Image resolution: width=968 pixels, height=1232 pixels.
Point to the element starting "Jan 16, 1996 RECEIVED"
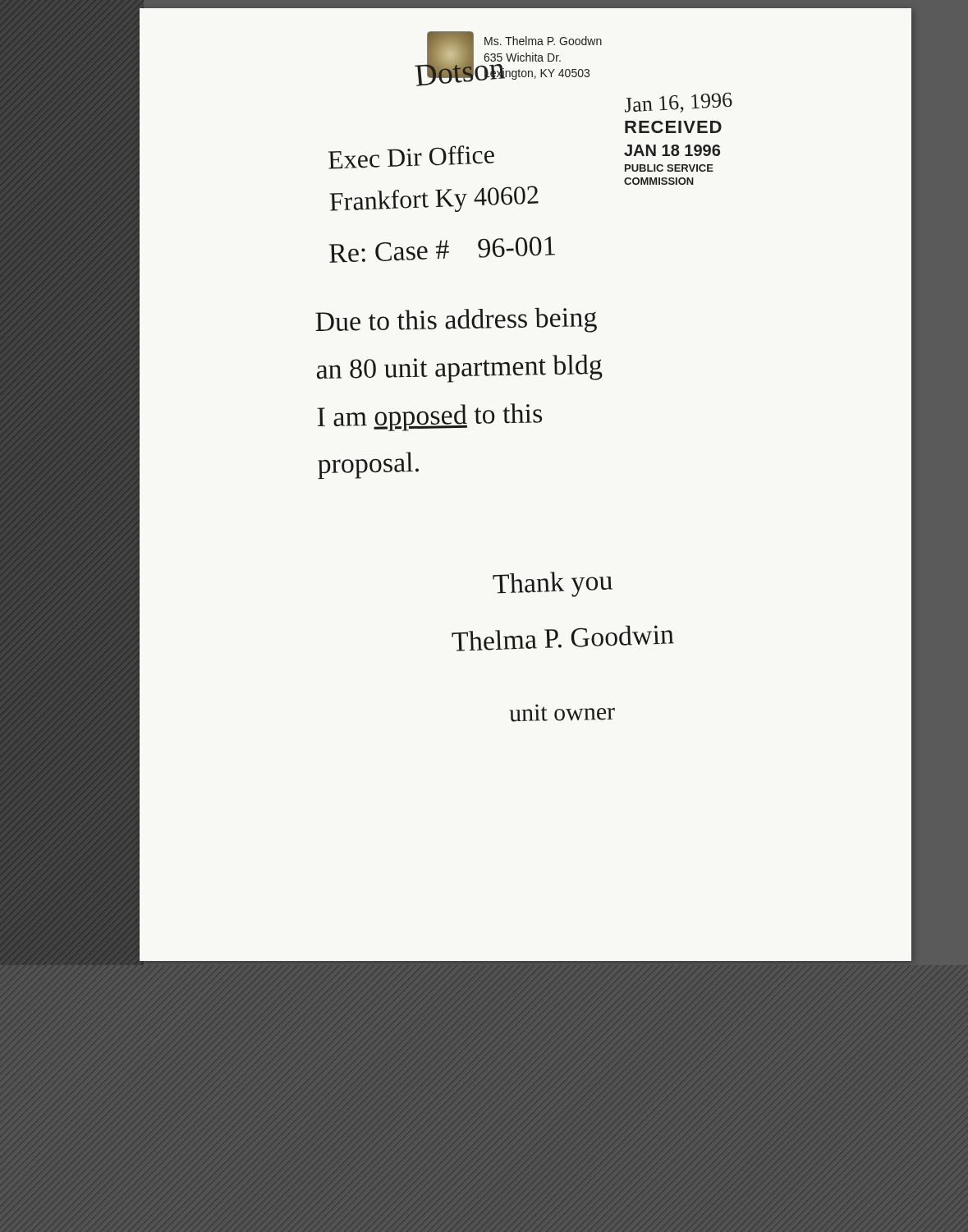point(678,139)
